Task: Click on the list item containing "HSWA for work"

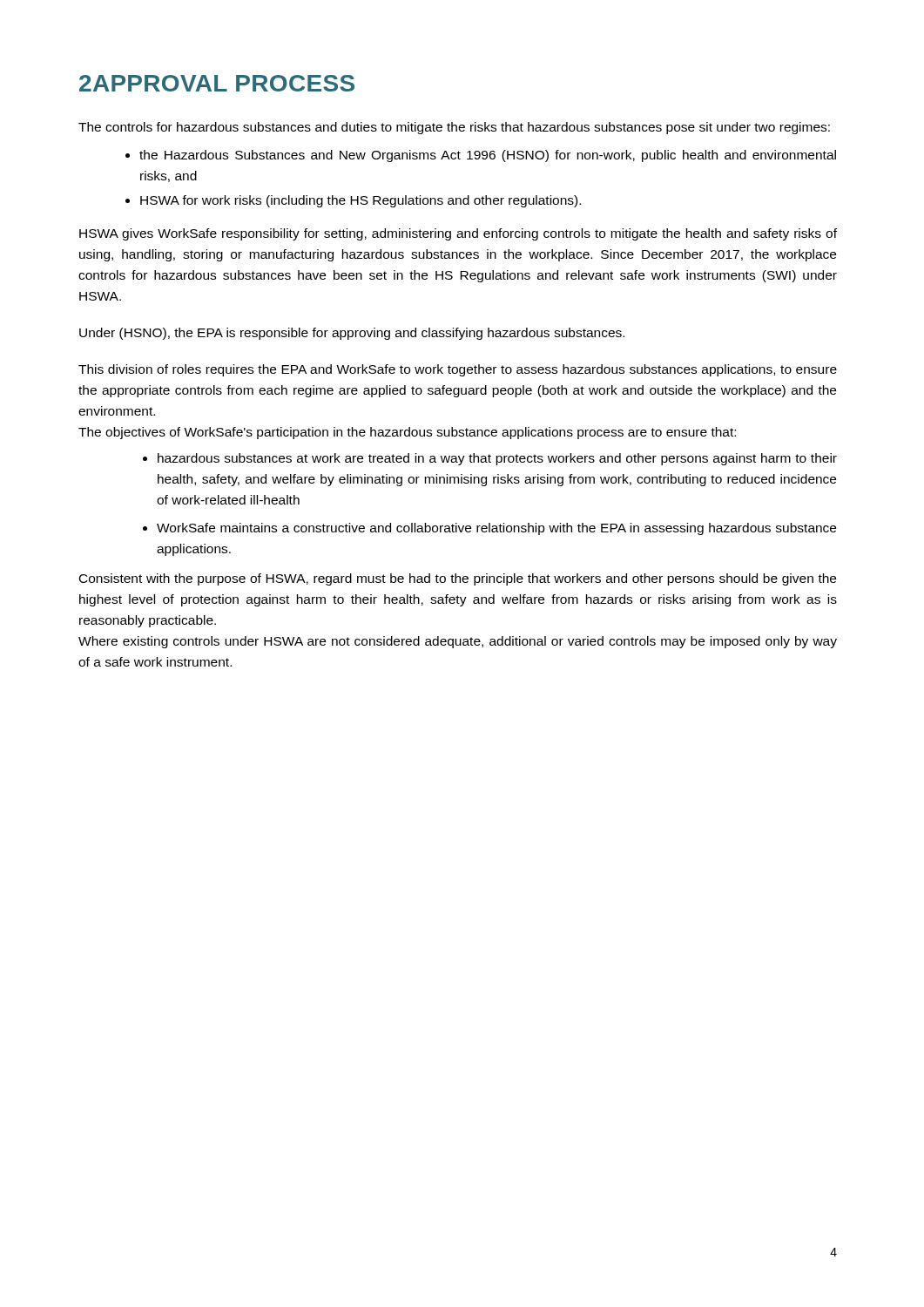Action: click(x=361, y=200)
